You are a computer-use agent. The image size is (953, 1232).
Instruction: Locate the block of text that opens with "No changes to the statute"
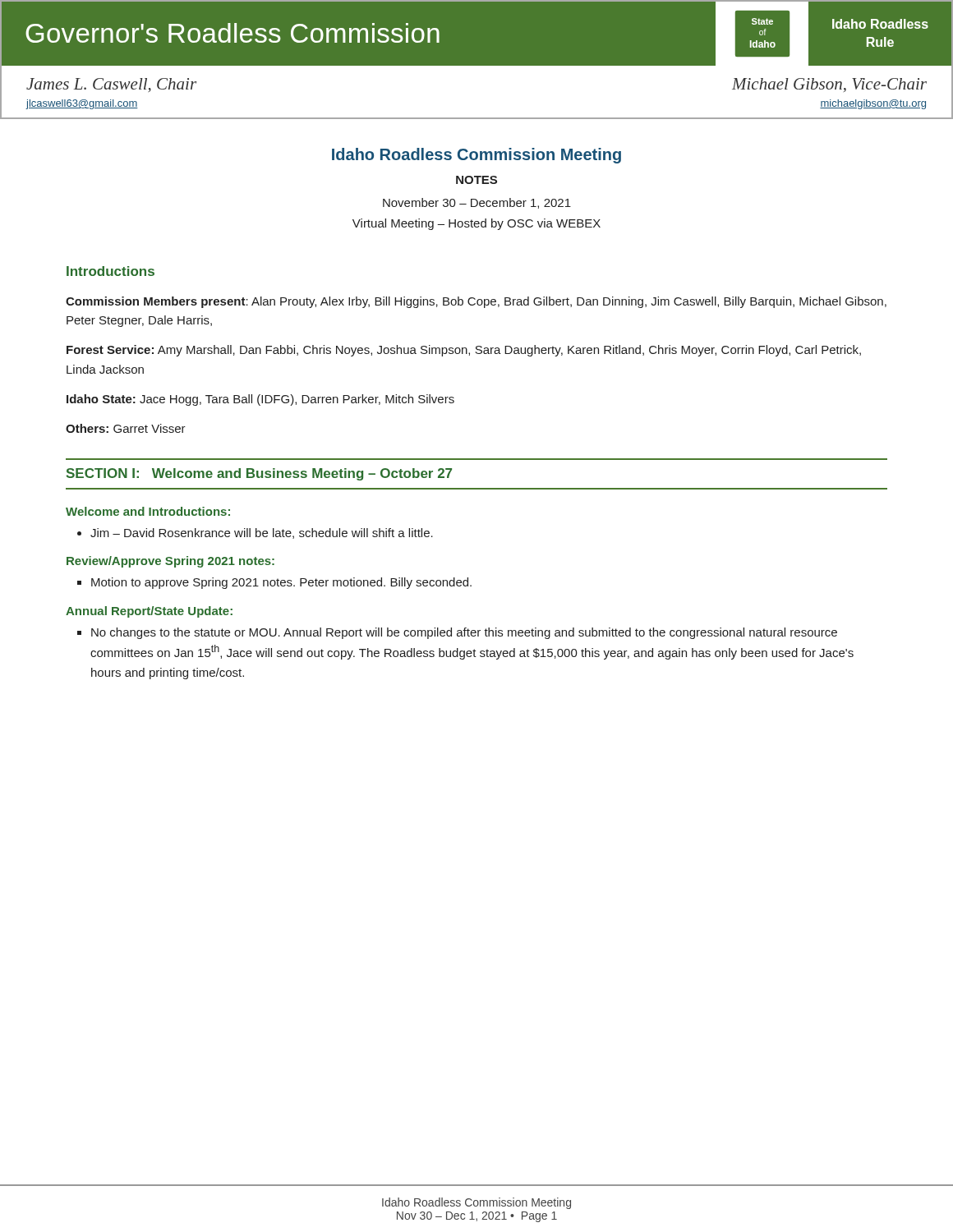tap(472, 652)
